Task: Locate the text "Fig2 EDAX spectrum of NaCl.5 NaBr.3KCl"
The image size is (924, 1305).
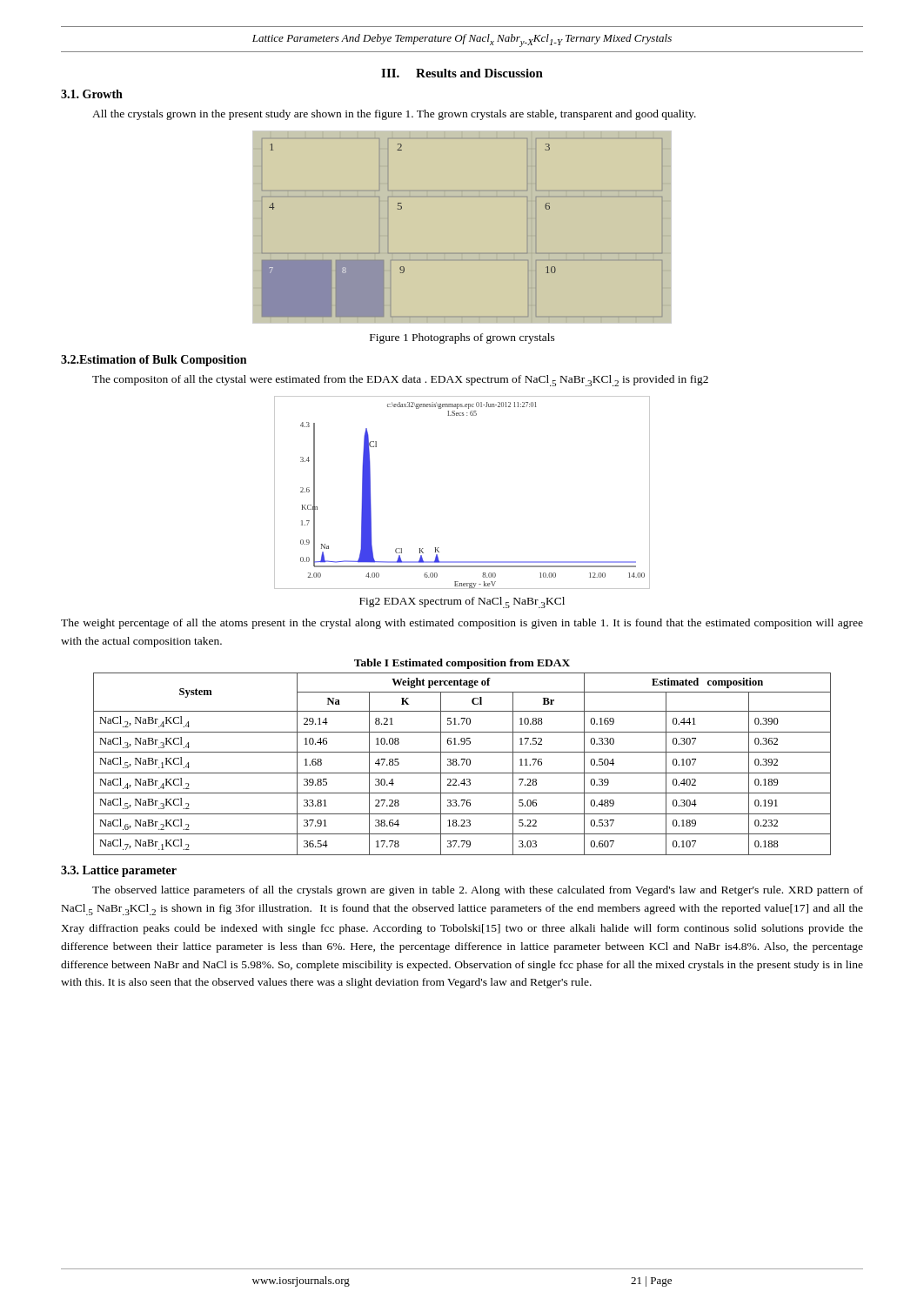Action: coord(462,602)
